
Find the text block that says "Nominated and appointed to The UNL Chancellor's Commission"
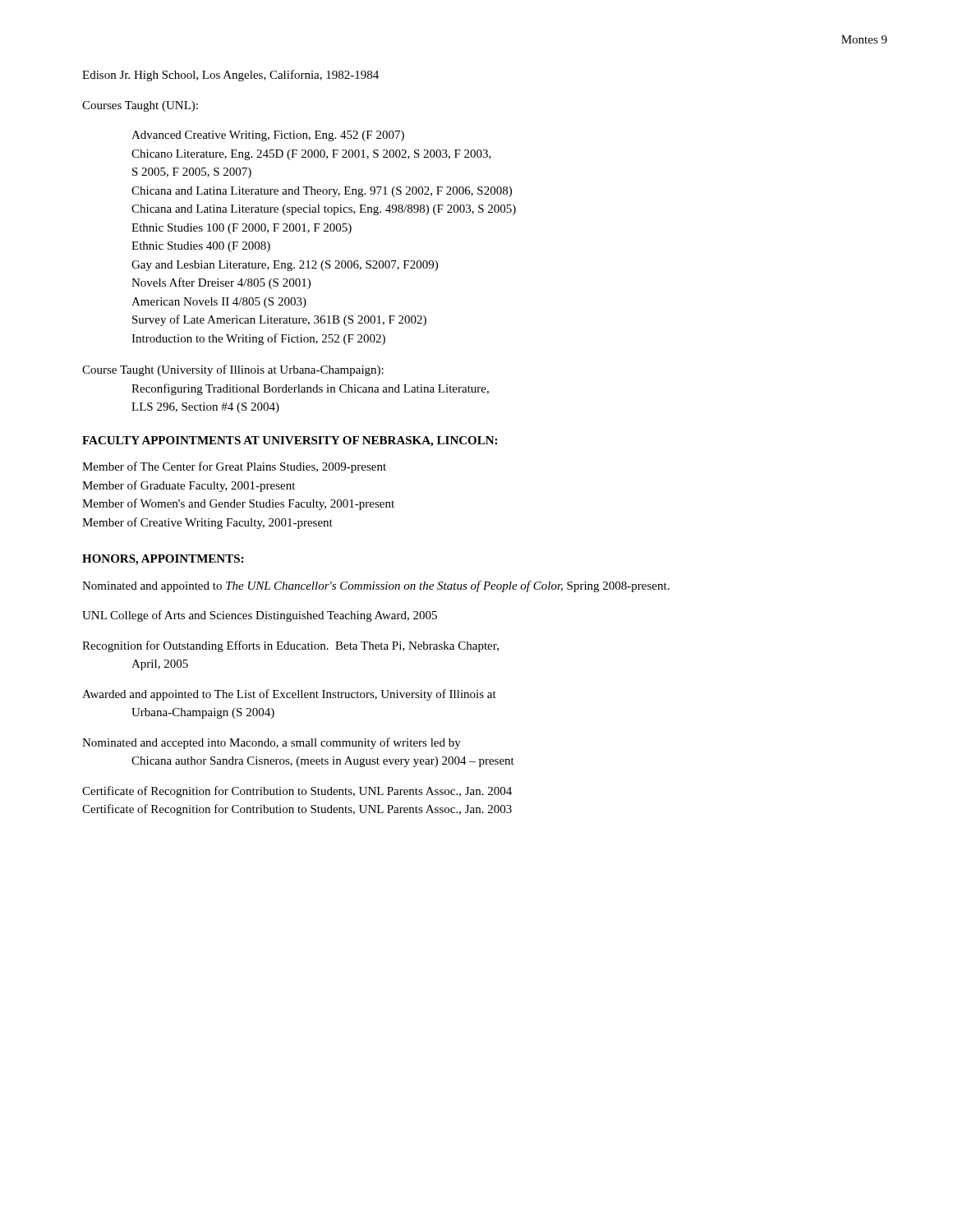pos(376,585)
